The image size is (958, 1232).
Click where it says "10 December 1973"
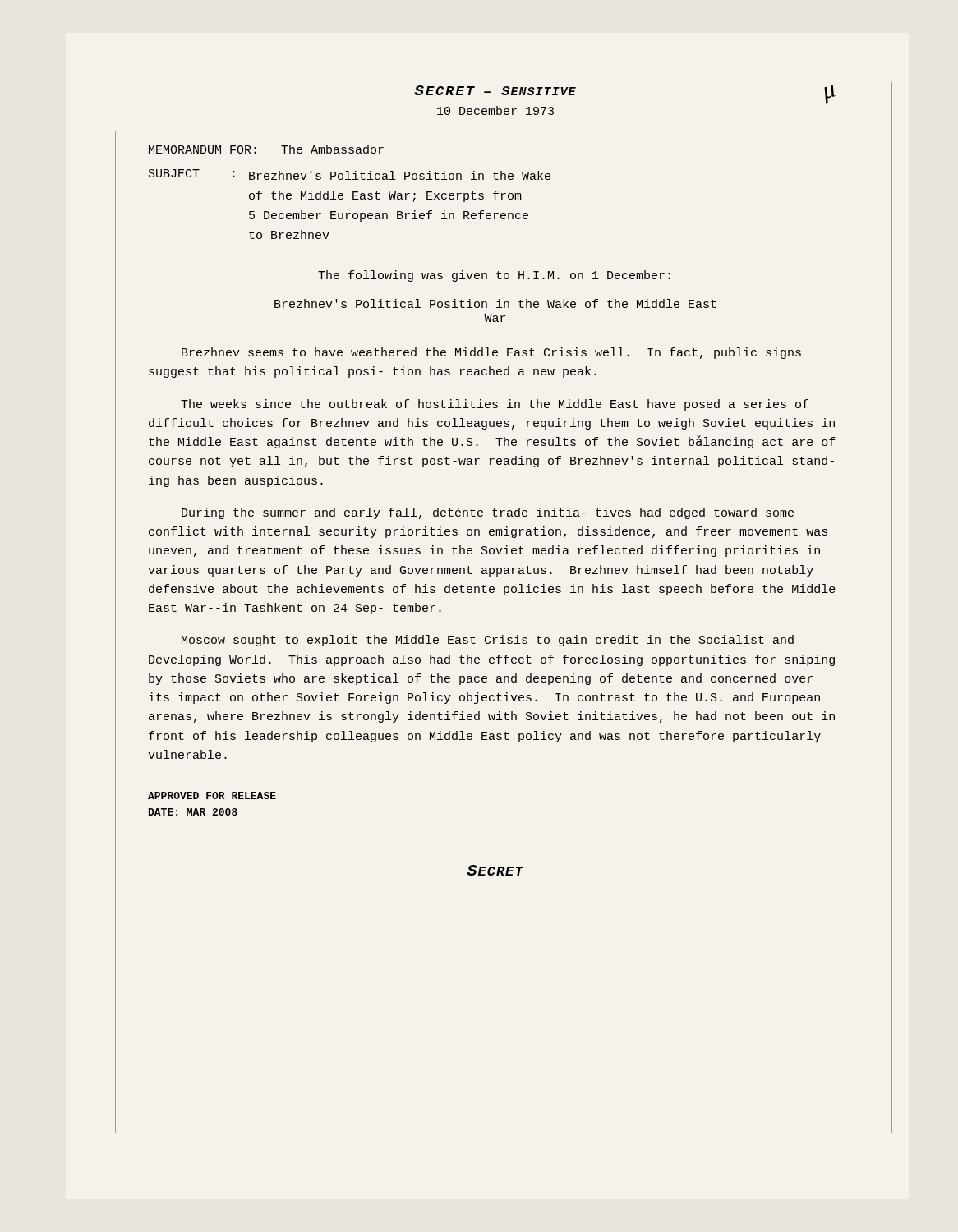[x=495, y=112]
